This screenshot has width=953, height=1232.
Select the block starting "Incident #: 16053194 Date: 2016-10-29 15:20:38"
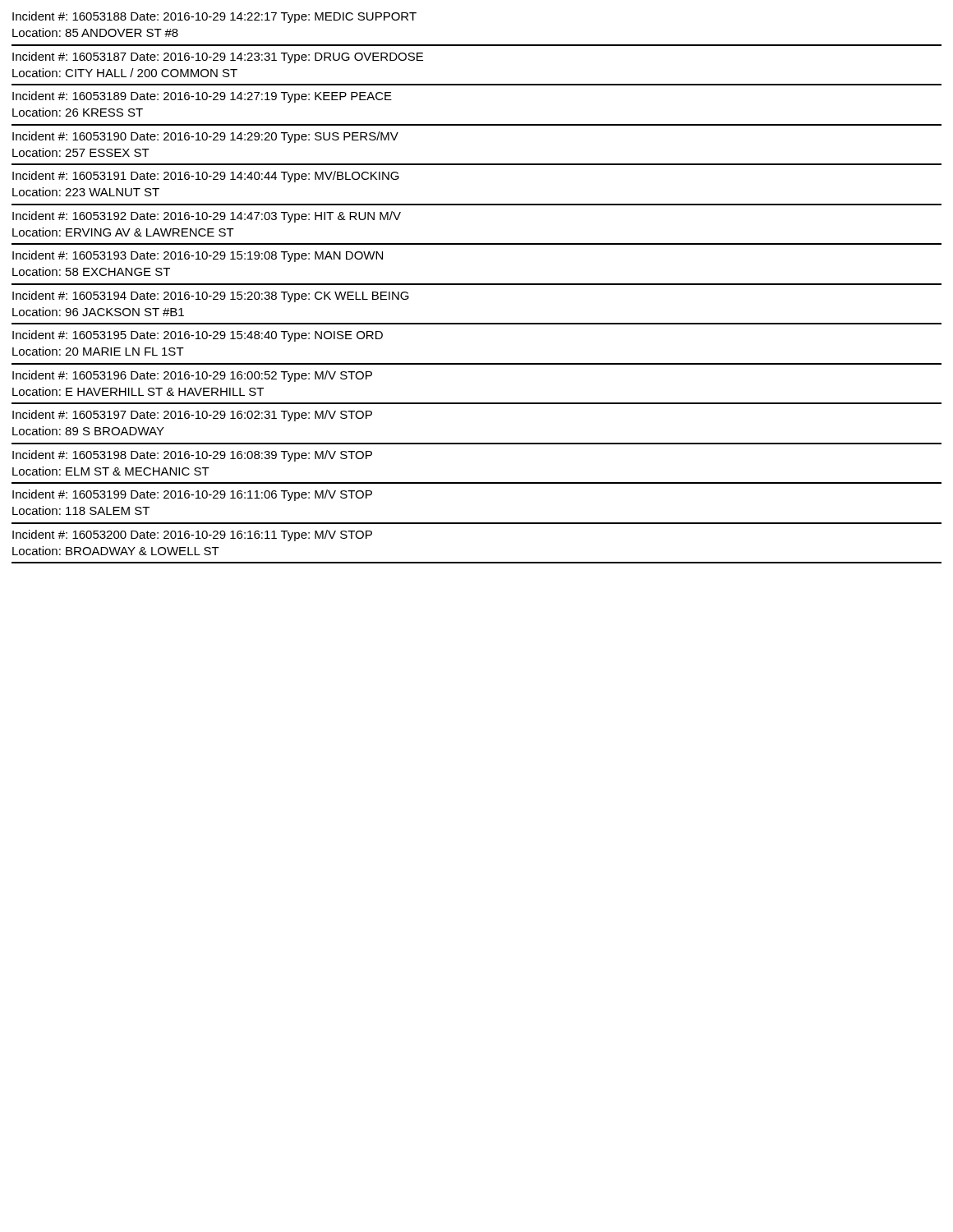211,297
